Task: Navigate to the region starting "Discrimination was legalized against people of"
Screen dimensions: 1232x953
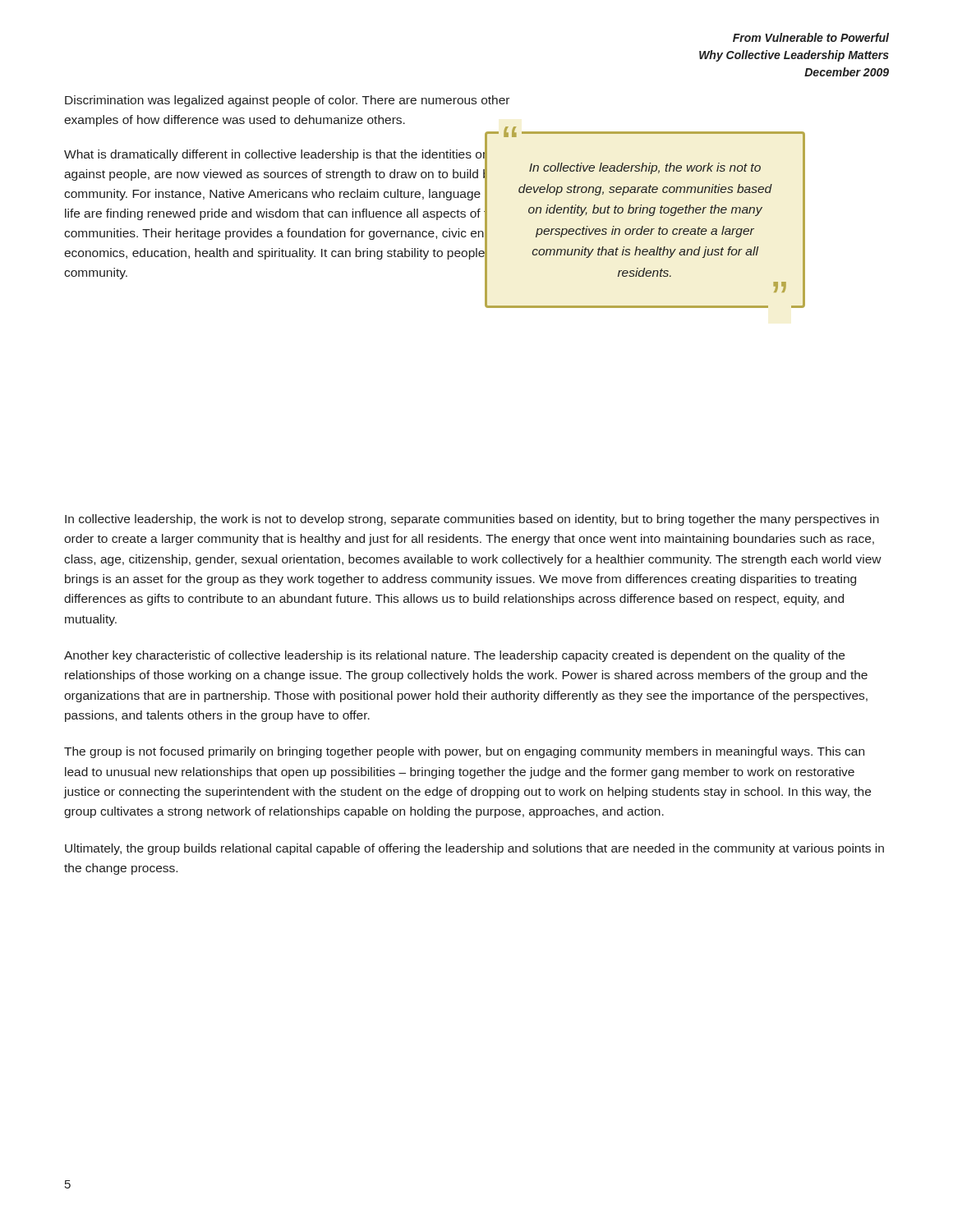Action: (x=306, y=110)
